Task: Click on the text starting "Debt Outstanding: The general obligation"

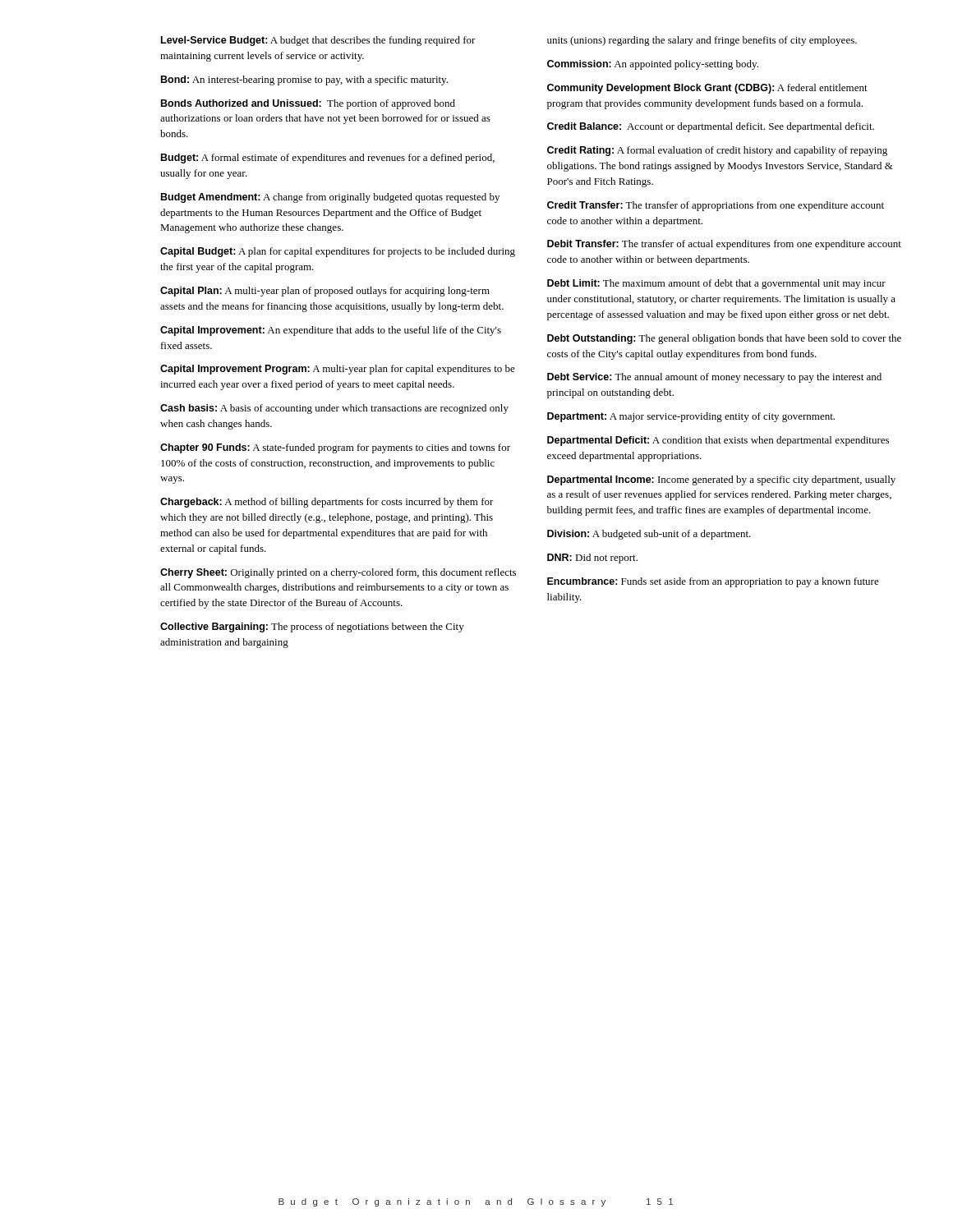Action: (x=724, y=345)
